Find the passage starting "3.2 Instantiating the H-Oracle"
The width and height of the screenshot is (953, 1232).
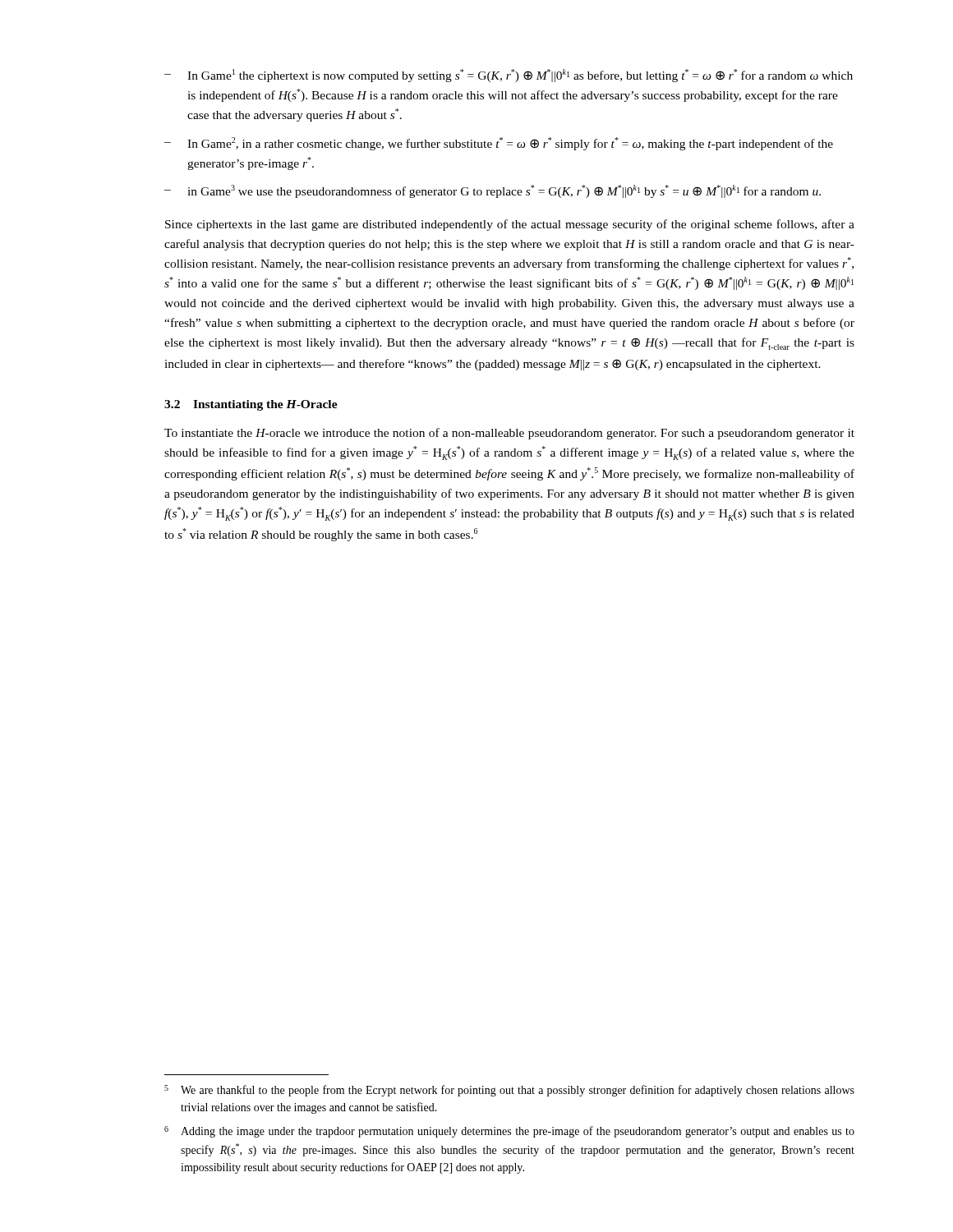point(251,404)
